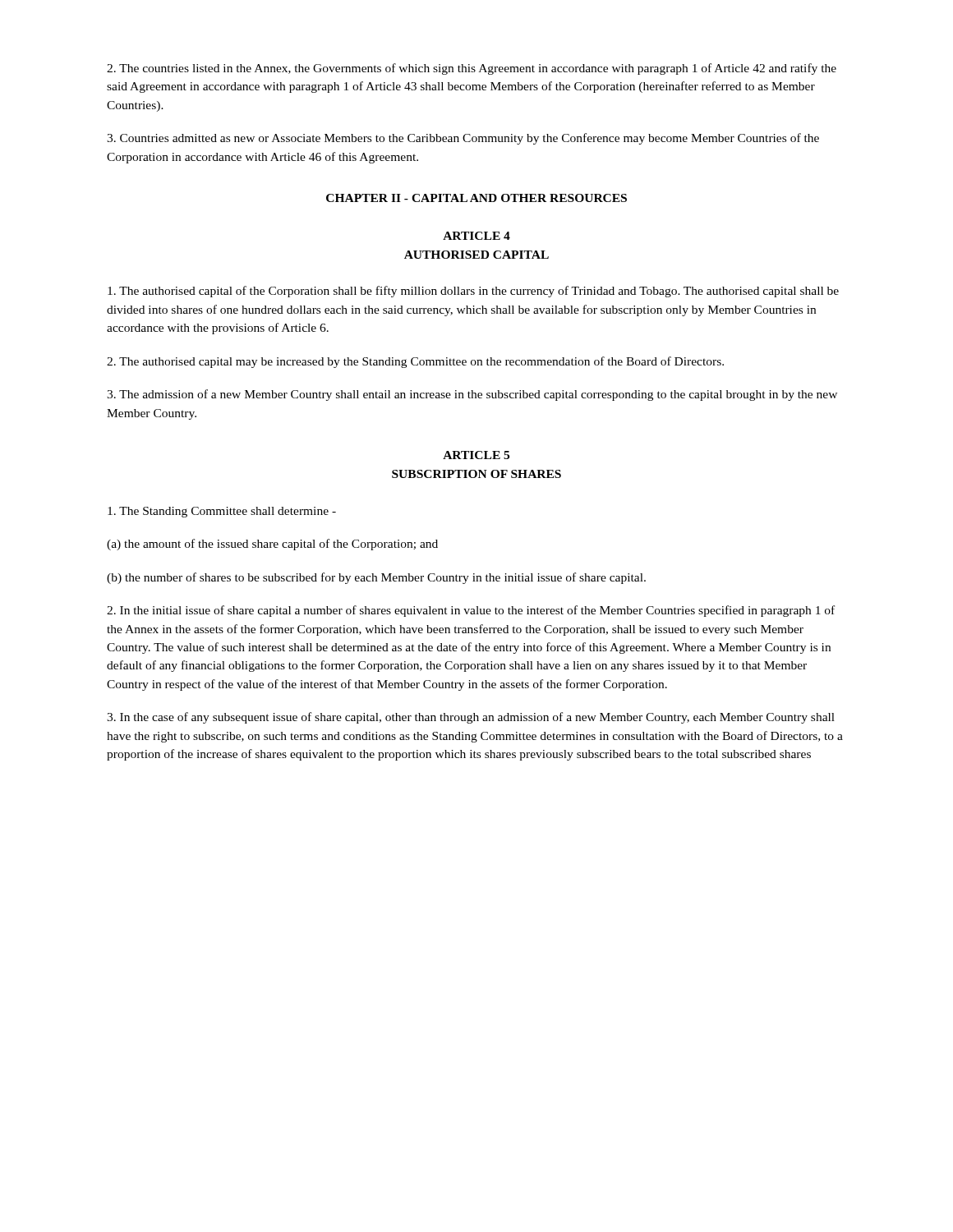This screenshot has height=1232, width=953.
Task: Find the block on this page that starts "In the initial issue of share capital a"
Action: (x=471, y=647)
